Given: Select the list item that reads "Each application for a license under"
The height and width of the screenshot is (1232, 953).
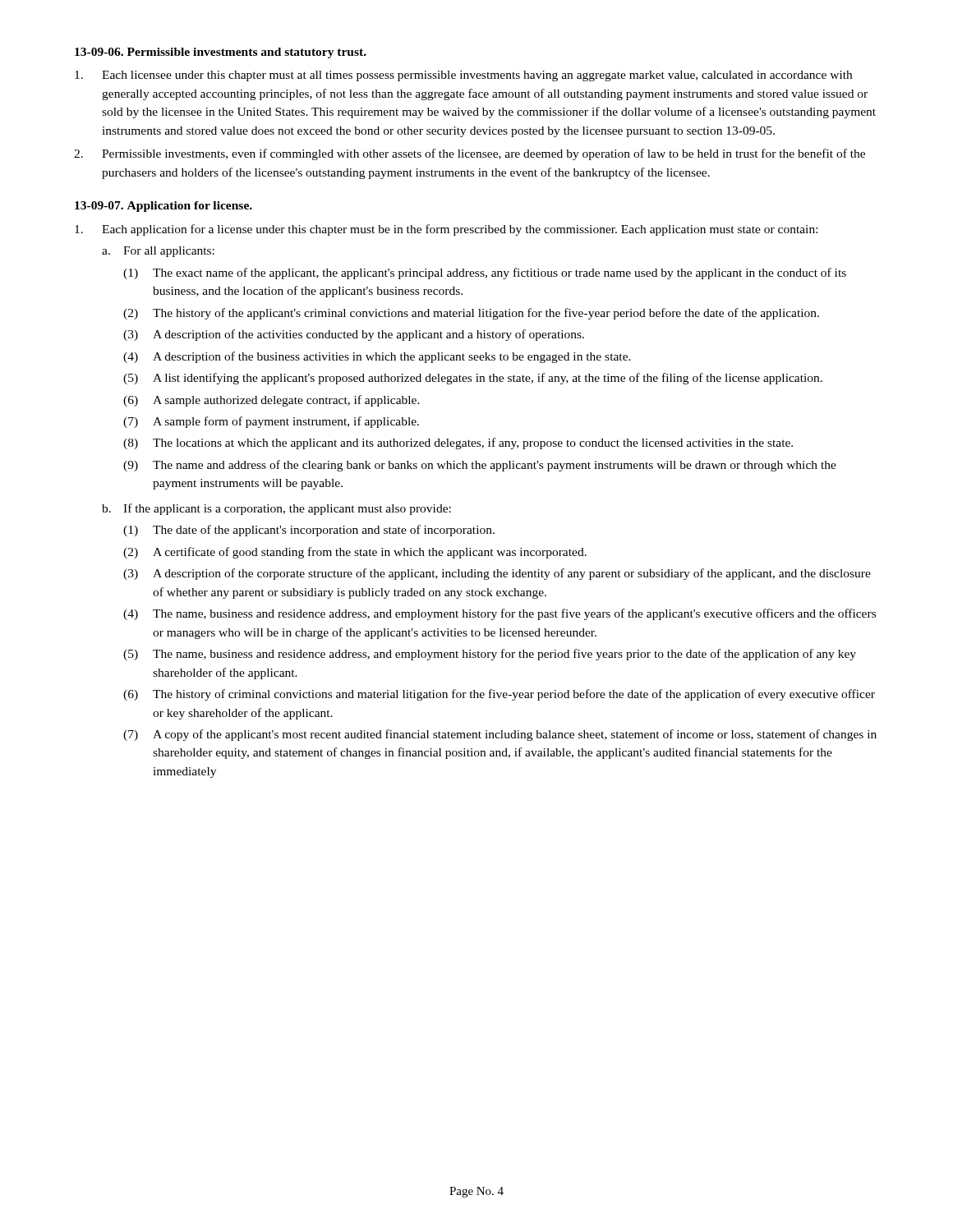Looking at the screenshot, I should 446,230.
